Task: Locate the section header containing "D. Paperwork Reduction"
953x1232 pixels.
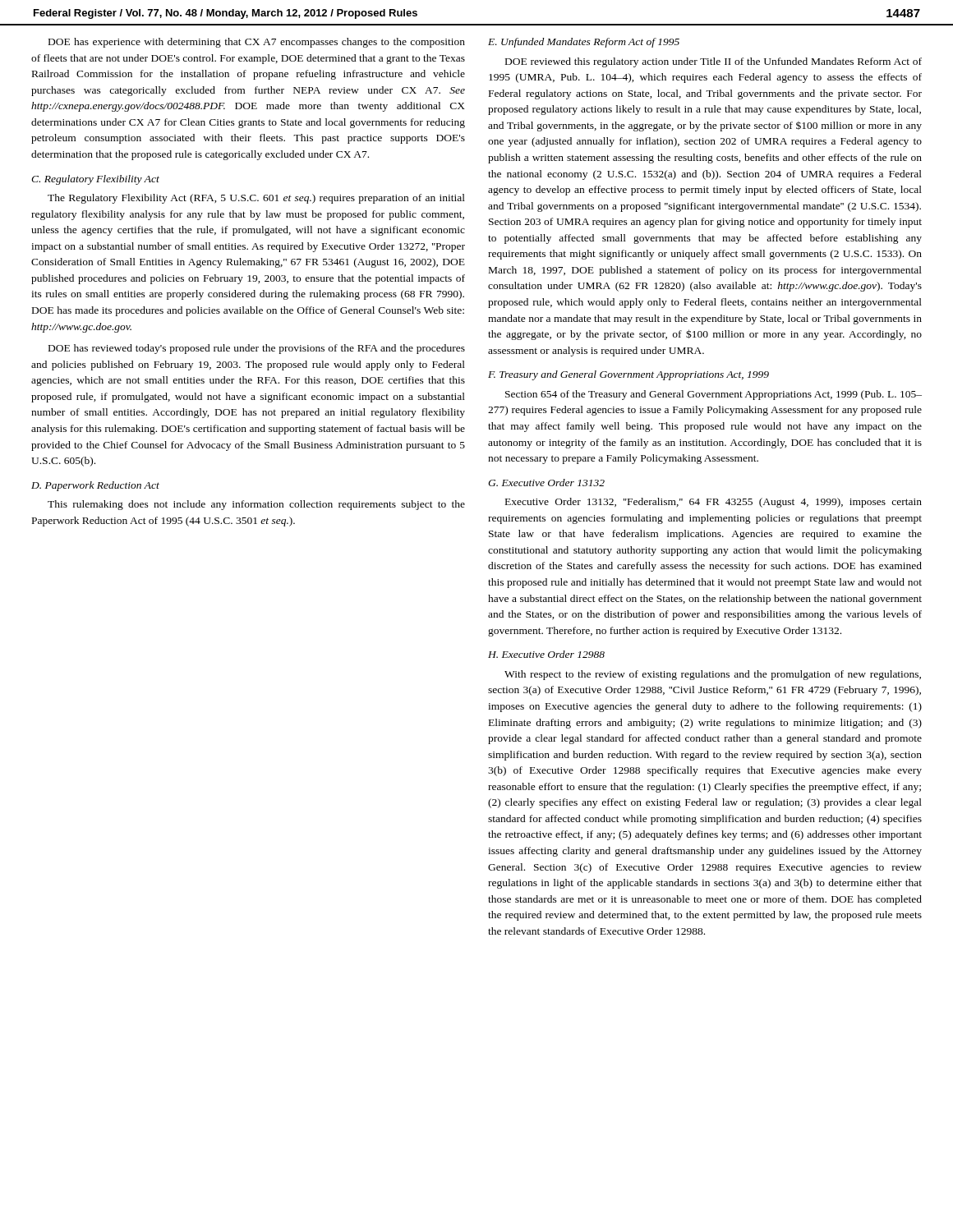Action: [x=95, y=485]
